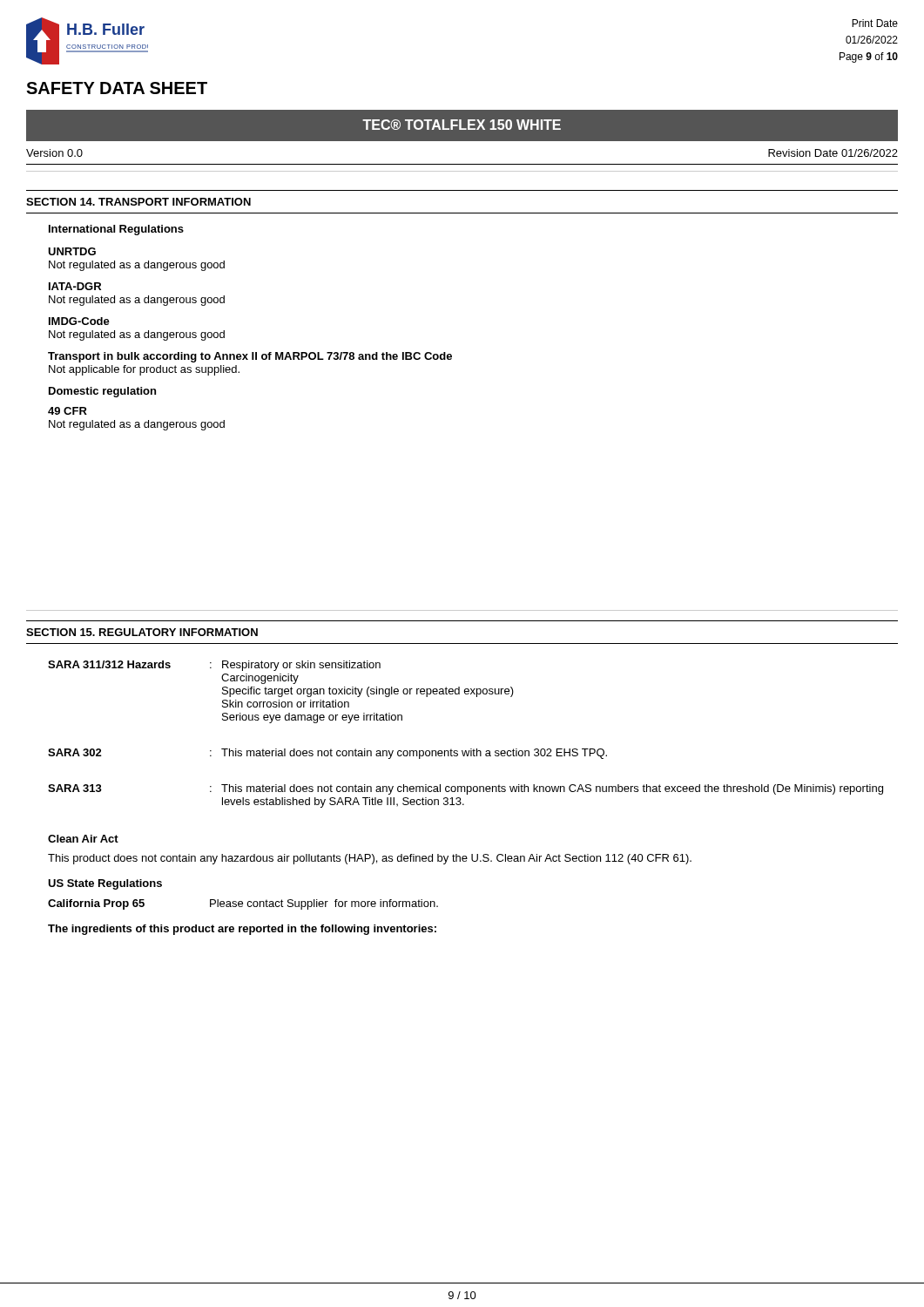Click where it says "SECTION 14. TRANSPORT INFORMATION"
The height and width of the screenshot is (1307, 924).
point(139,202)
